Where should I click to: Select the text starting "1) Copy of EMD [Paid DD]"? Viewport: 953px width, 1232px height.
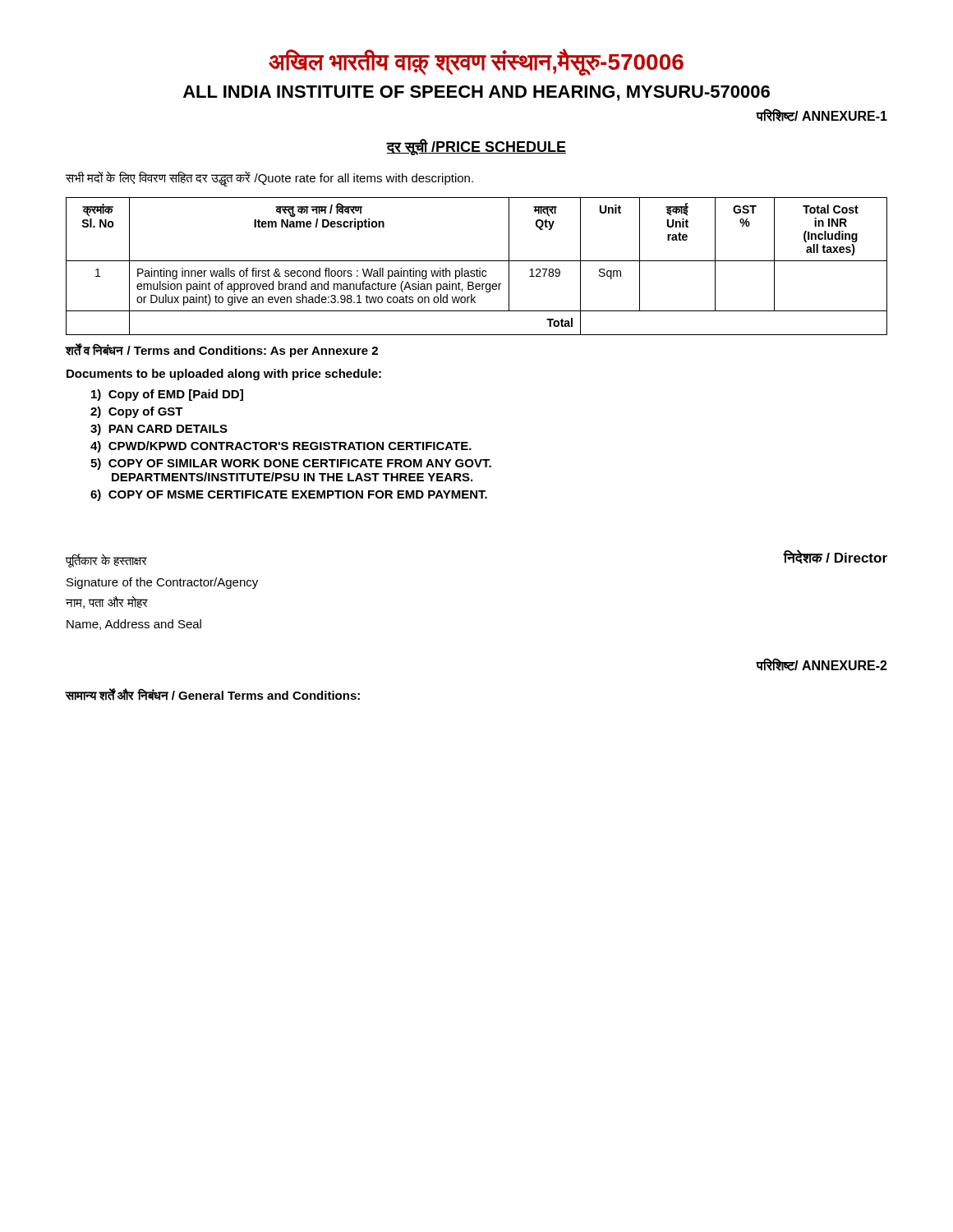click(x=167, y=394)
